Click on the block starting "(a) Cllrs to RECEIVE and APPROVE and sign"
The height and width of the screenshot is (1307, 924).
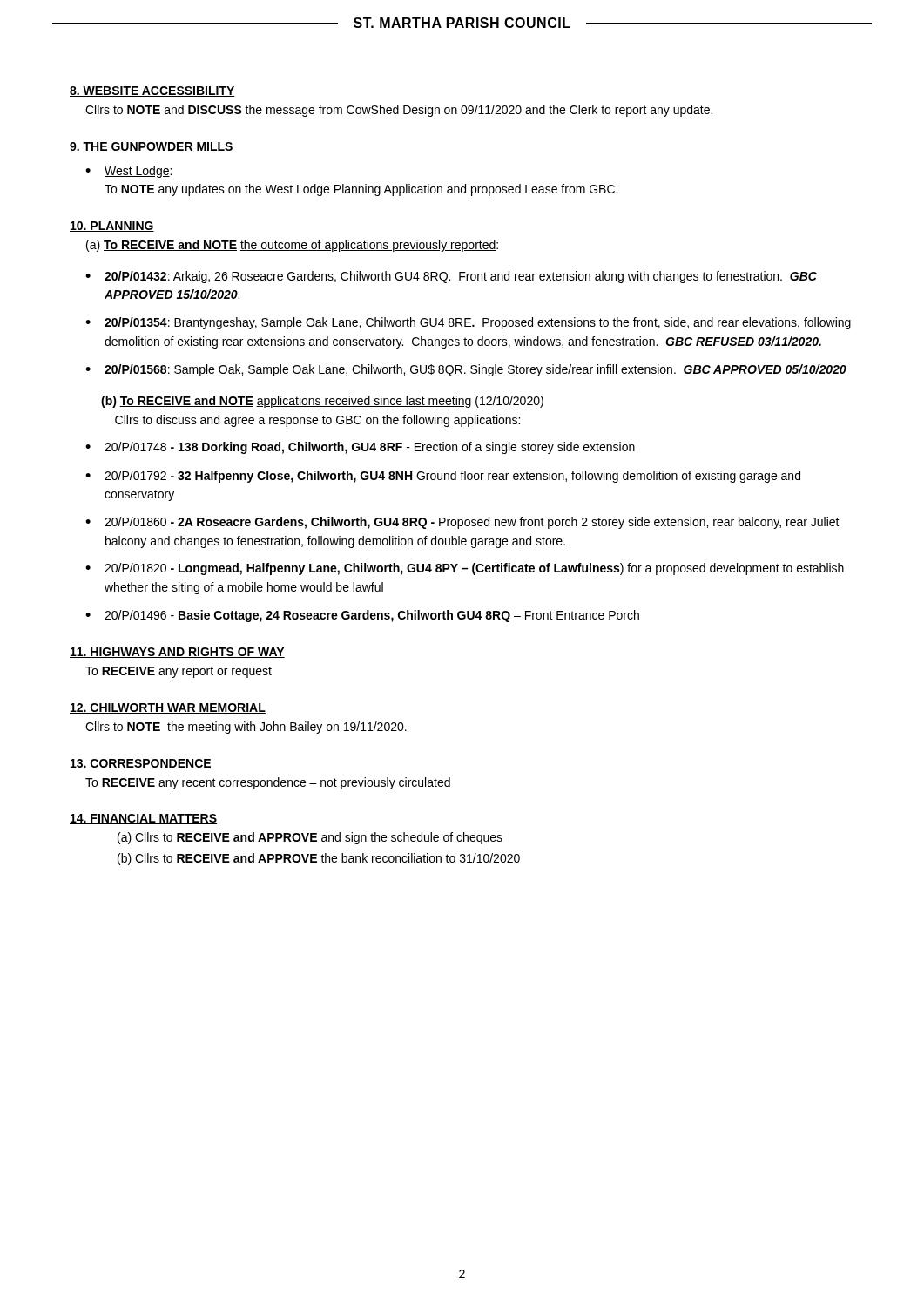pos(310,838)
